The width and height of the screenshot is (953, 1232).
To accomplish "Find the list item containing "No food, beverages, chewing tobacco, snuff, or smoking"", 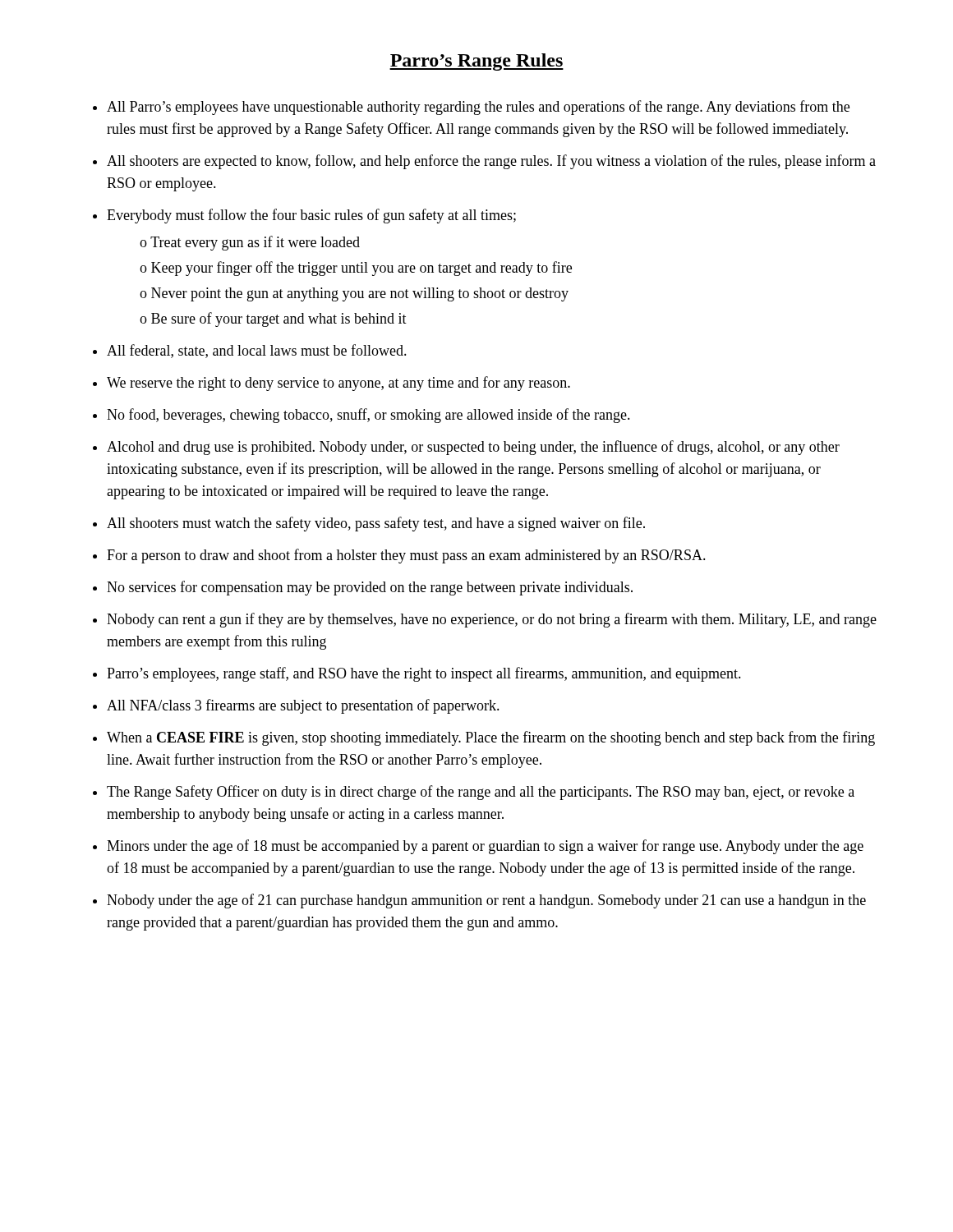I will [369, 415].
